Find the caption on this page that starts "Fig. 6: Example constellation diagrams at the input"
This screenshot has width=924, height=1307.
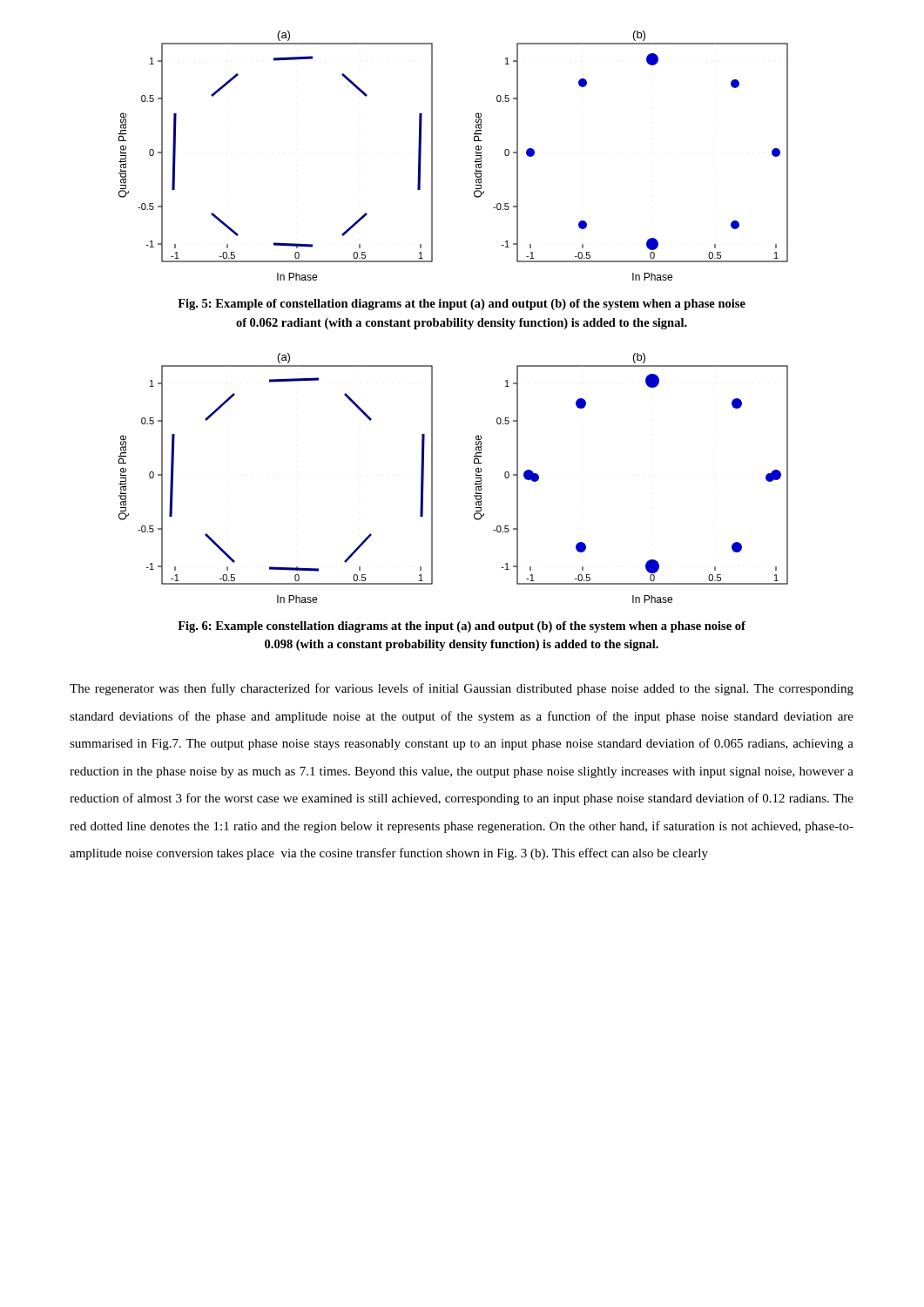tap(462, 635)
